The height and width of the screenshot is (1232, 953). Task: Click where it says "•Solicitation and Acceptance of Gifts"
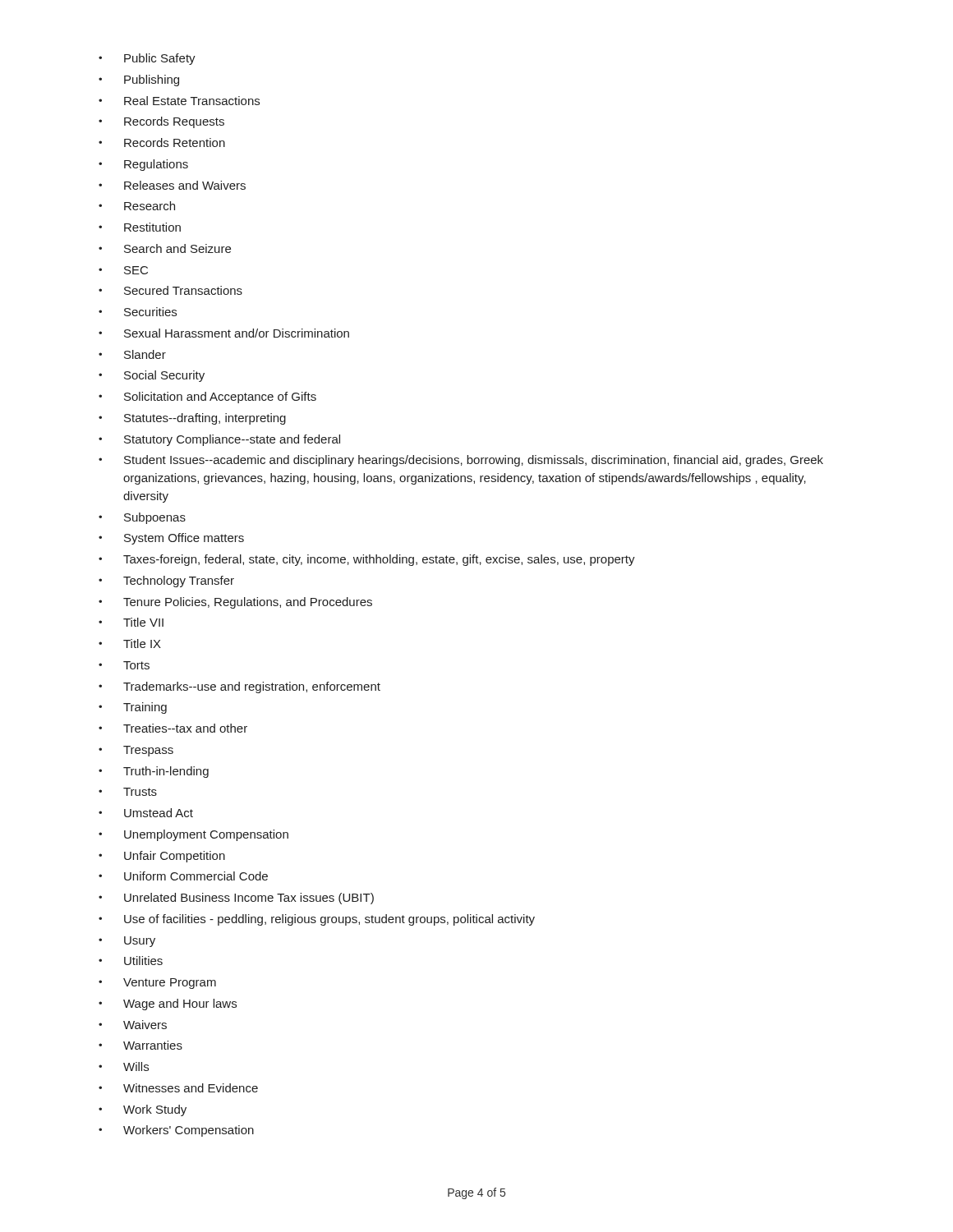[x=207, y=398]
